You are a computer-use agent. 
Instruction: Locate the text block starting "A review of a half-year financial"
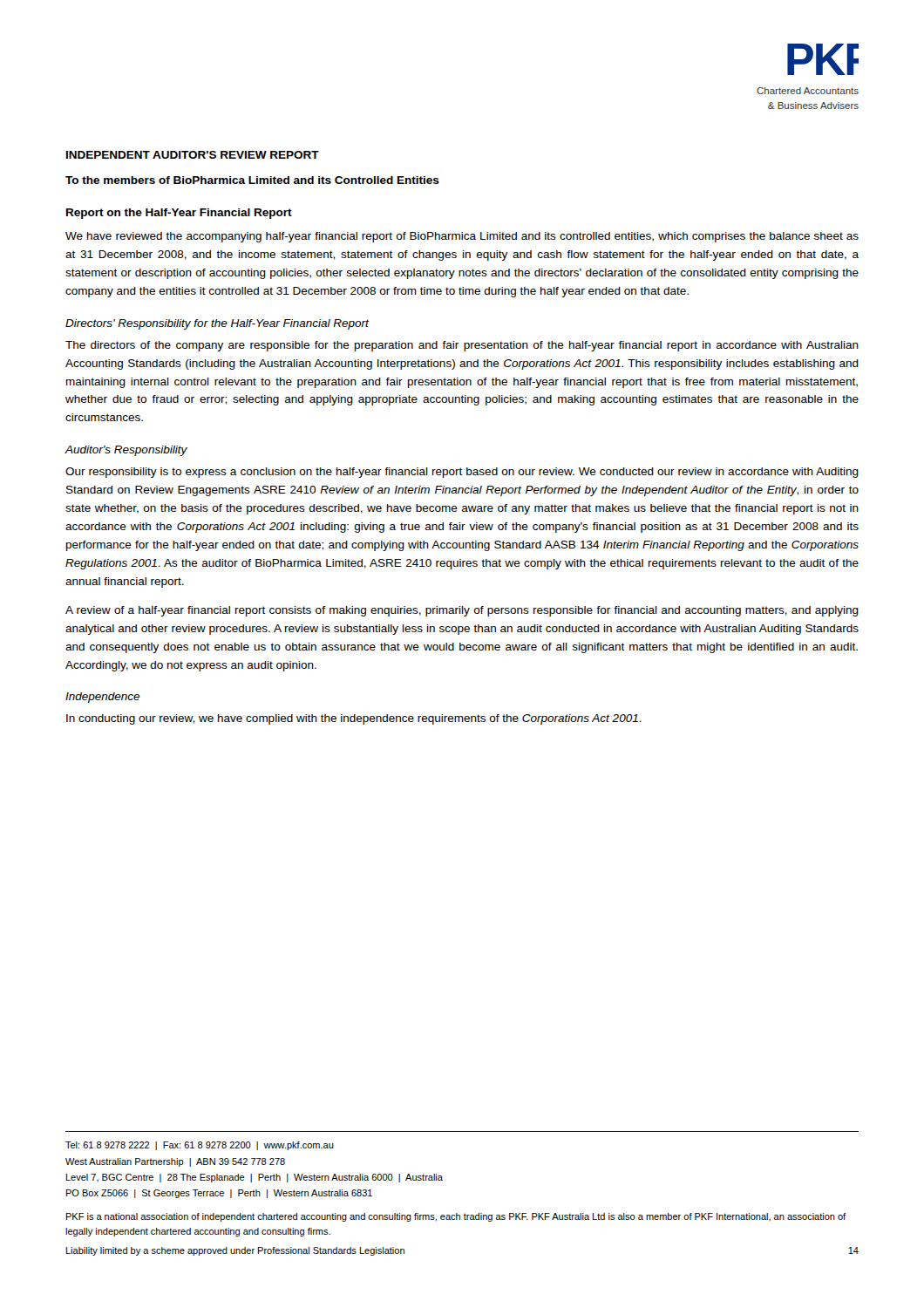coord(462,637)
